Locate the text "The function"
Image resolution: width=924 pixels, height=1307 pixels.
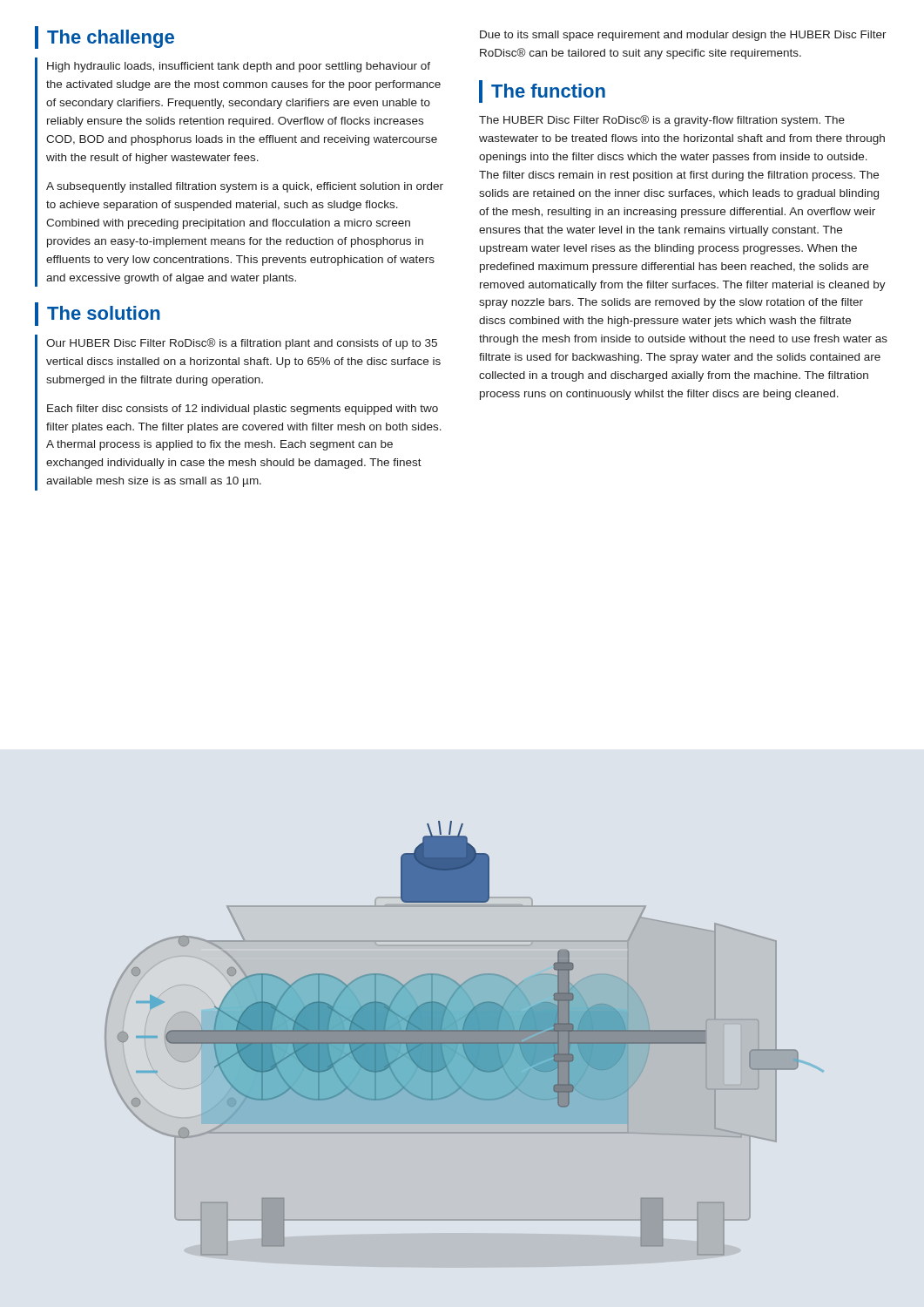pos(549,91)
